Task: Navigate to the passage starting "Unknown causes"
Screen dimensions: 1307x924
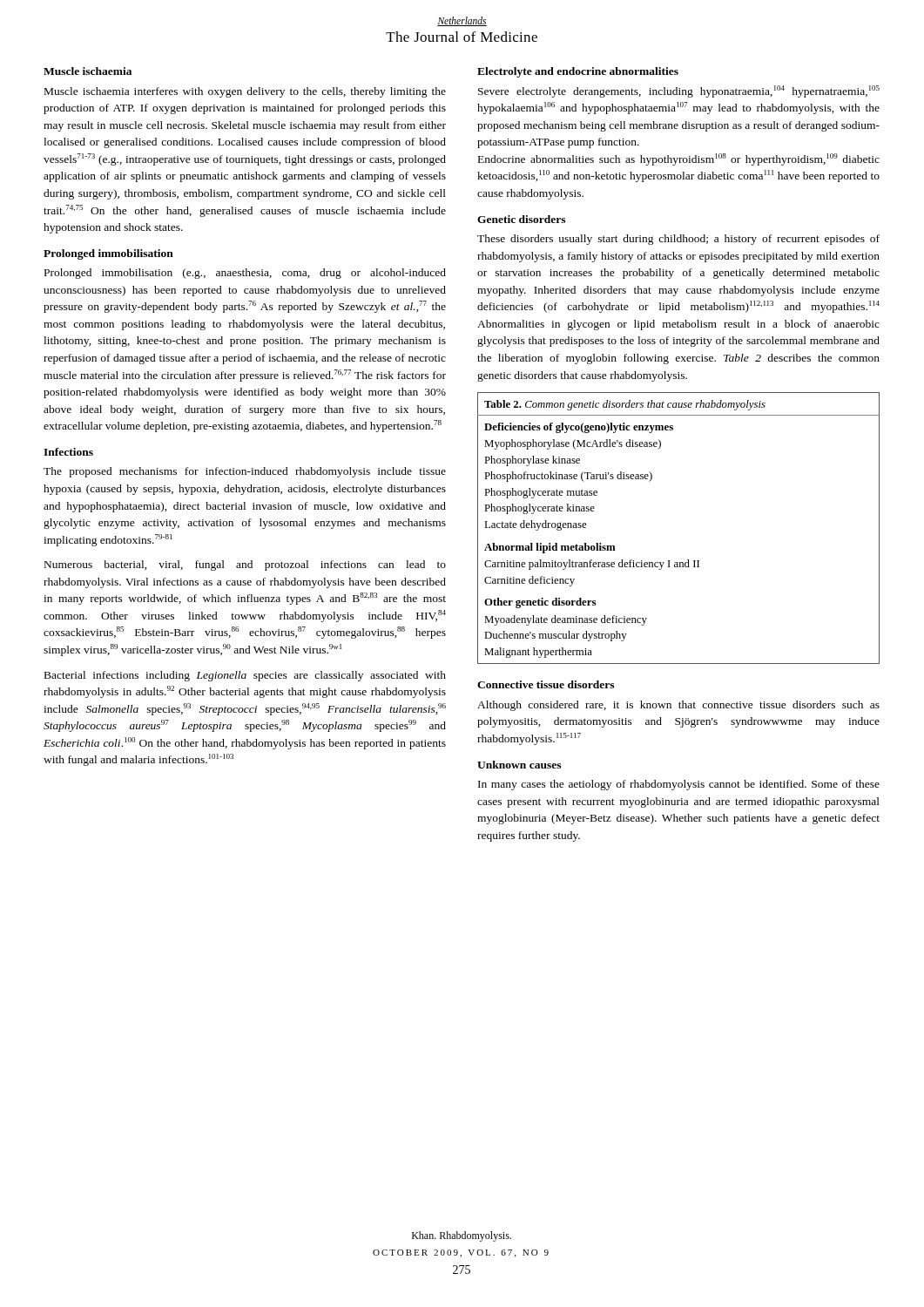Action: click(x=519, y=764)
